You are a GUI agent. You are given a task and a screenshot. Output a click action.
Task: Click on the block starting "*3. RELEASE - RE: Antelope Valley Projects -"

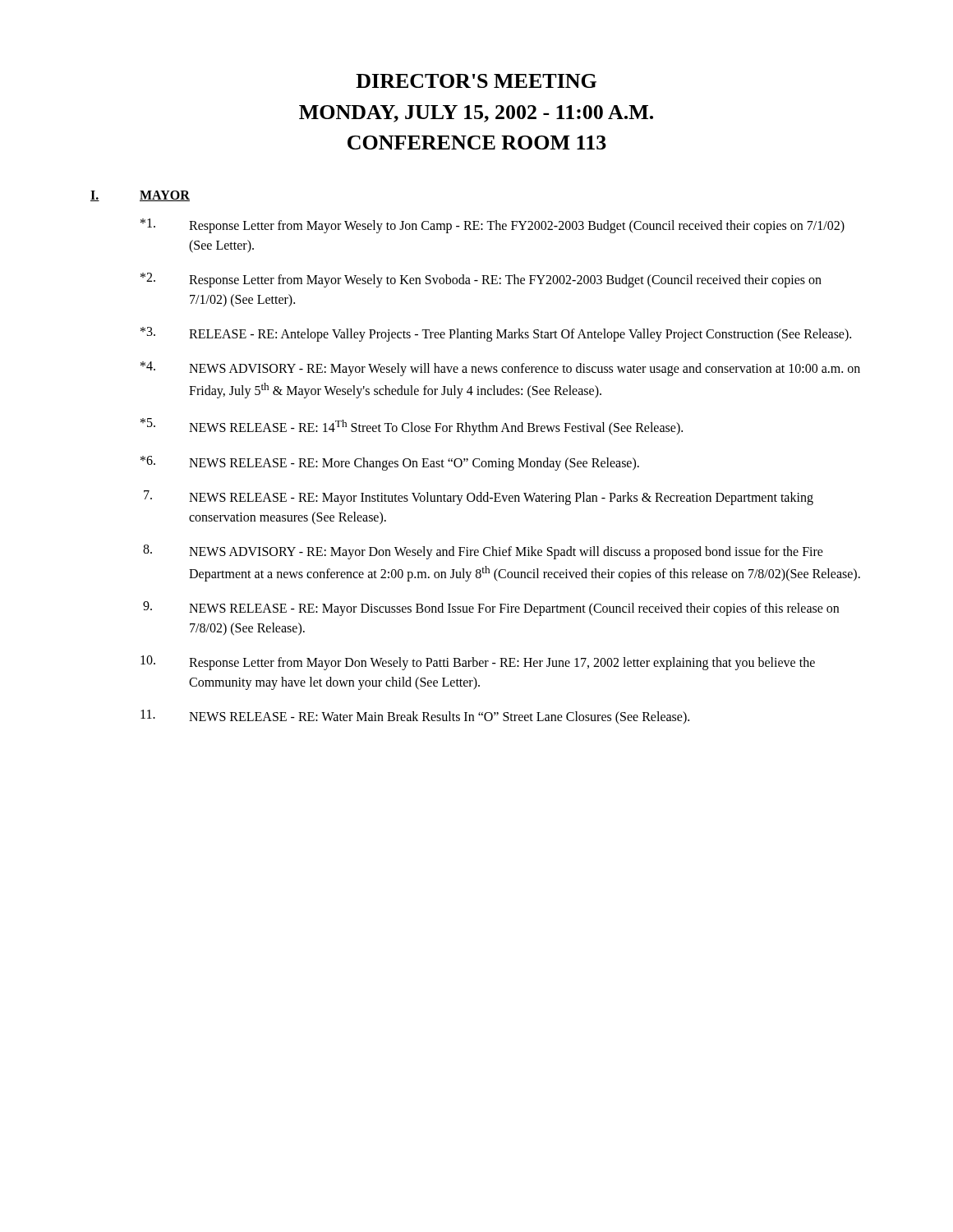[501, 334]
